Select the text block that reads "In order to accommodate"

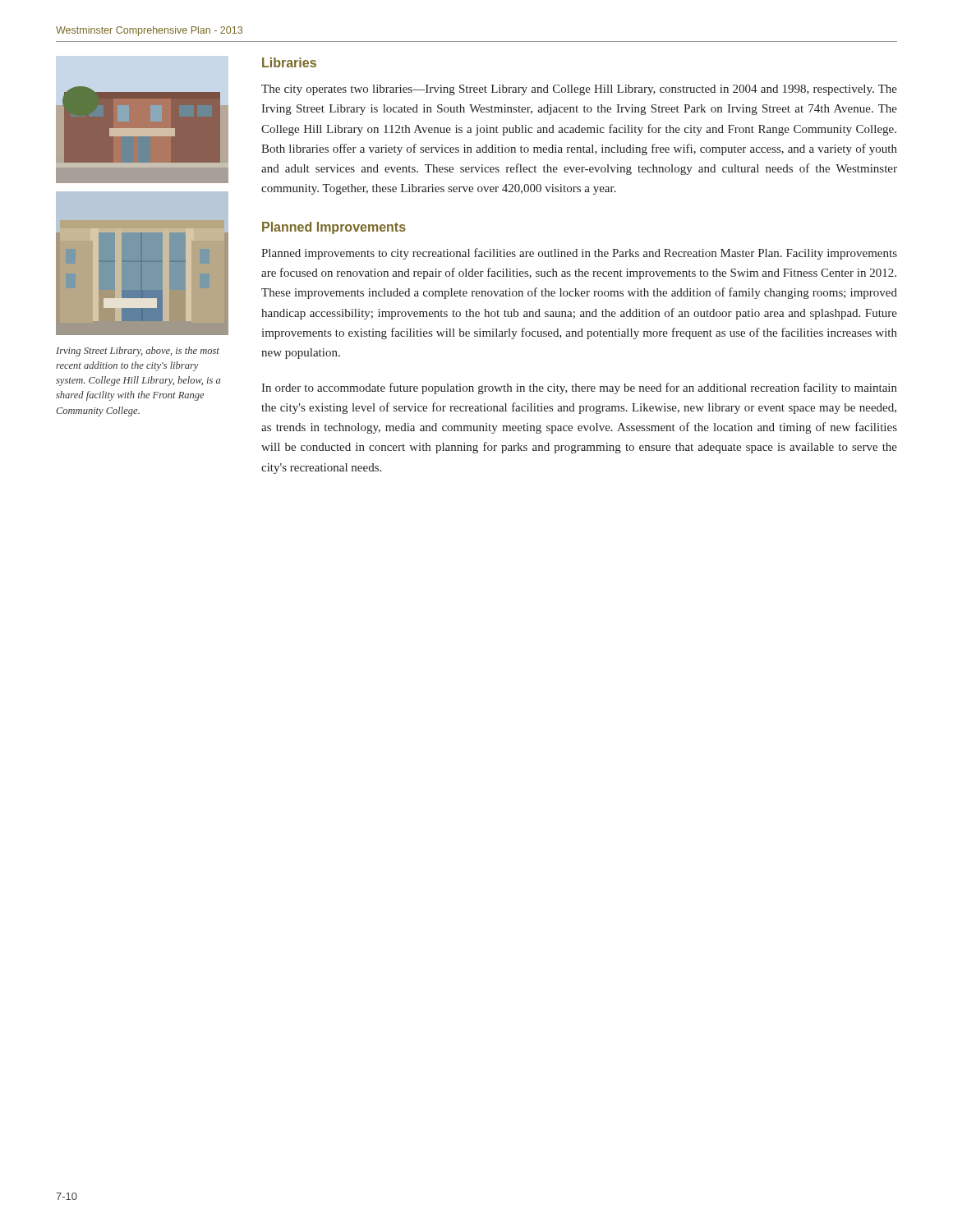point(579,427)
